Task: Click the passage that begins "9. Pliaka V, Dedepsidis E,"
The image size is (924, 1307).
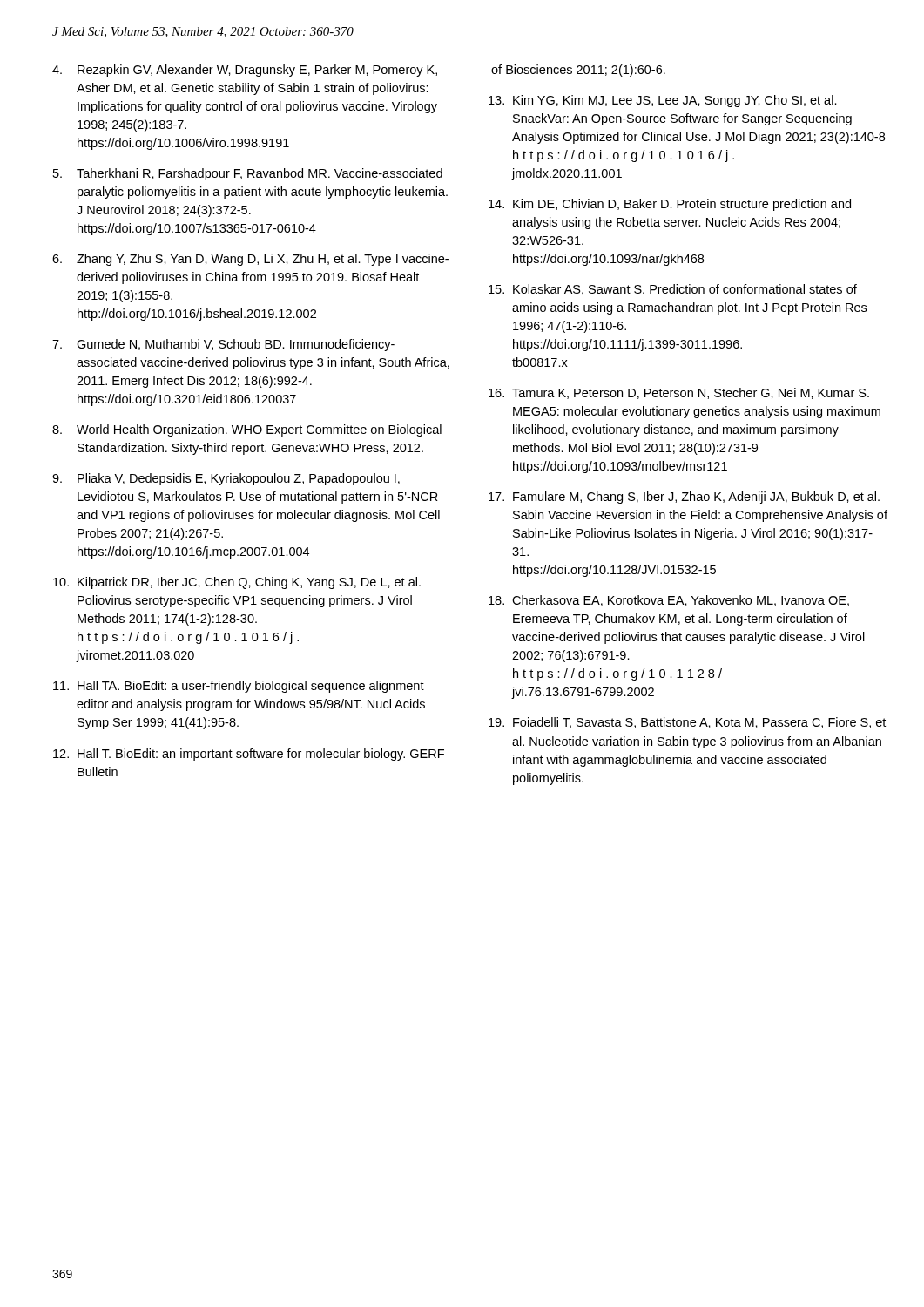Action: [253, 516]
